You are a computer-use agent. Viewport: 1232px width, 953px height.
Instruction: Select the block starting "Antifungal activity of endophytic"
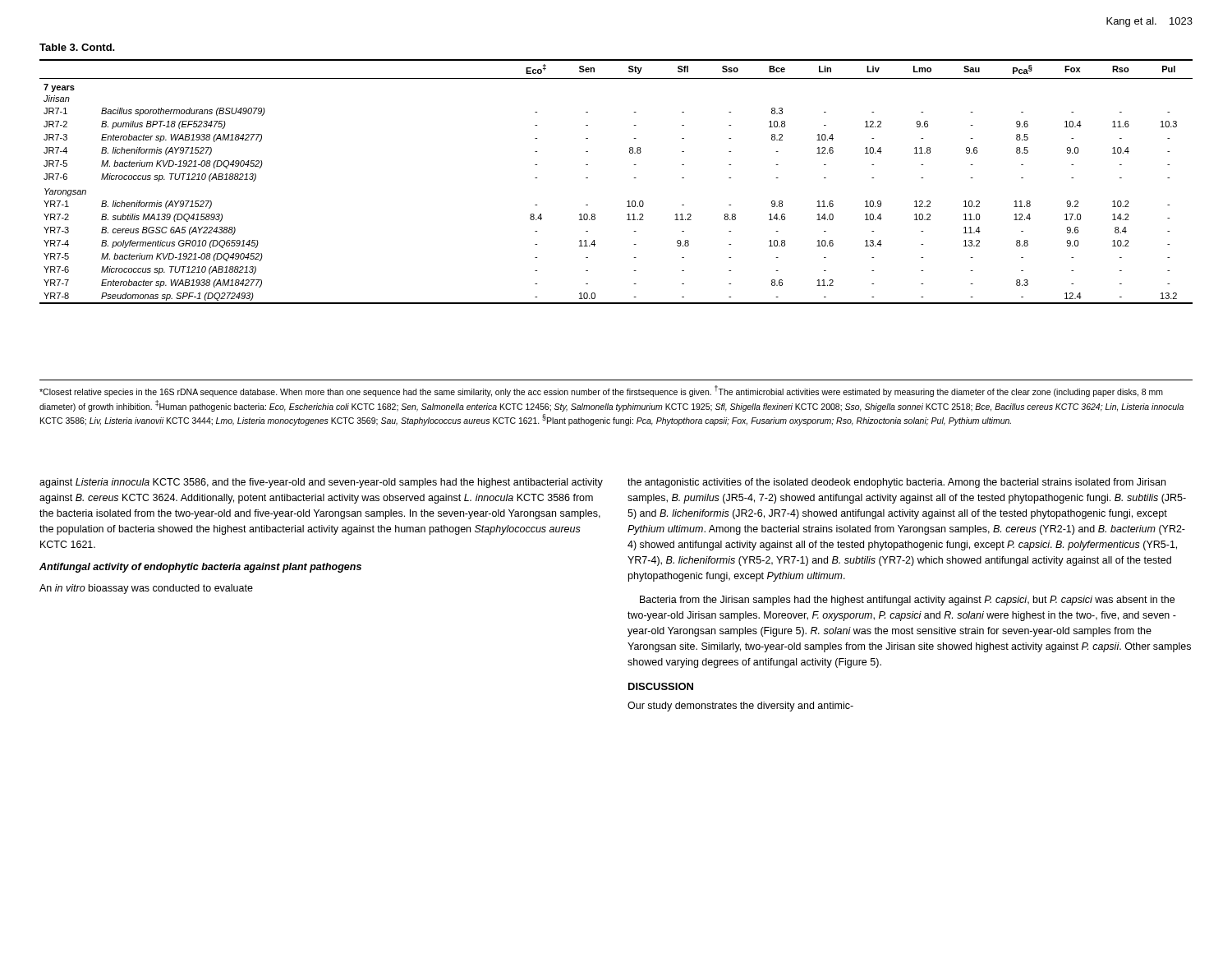point(201,567)
